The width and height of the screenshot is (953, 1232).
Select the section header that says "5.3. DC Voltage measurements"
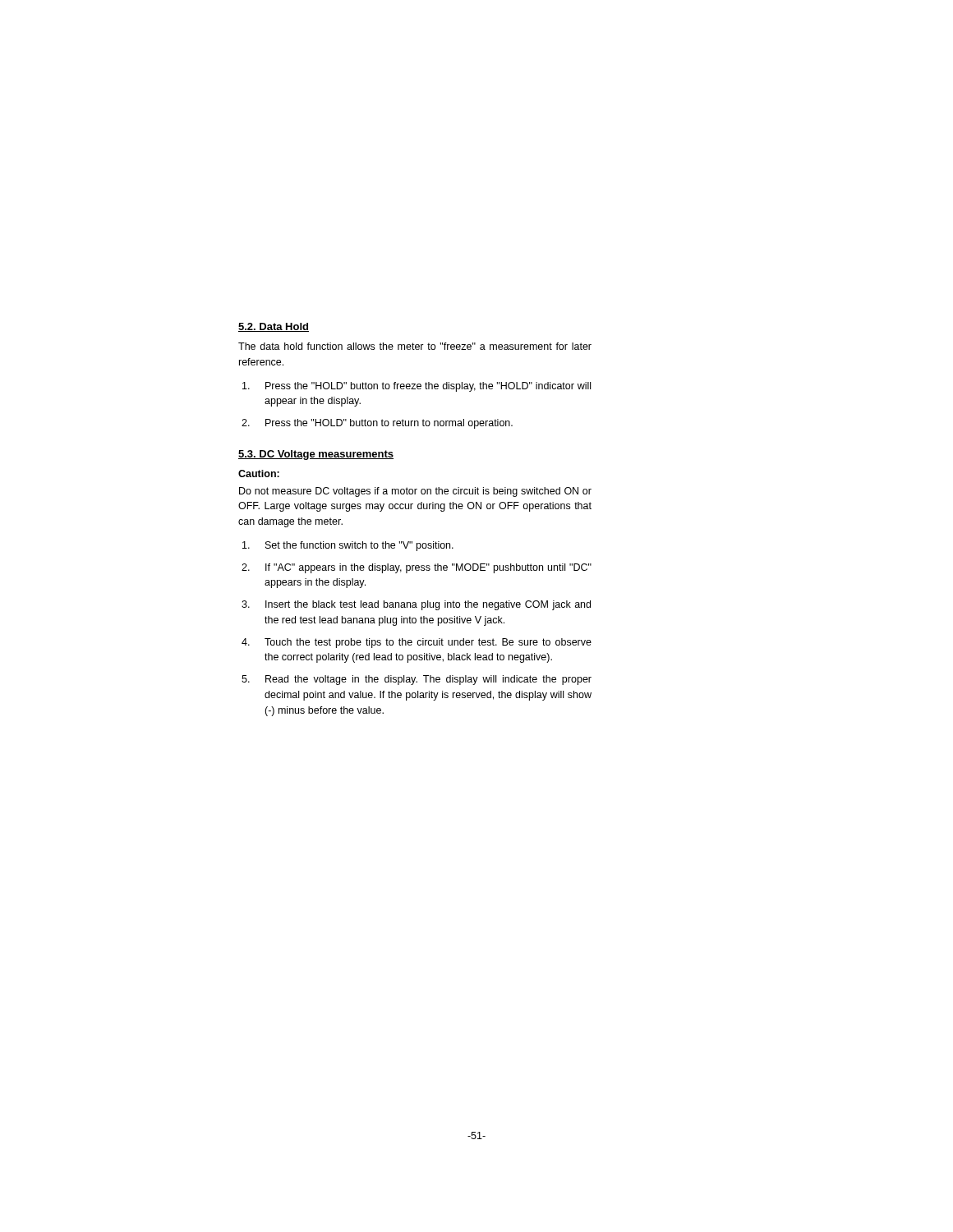click(316, 454)
